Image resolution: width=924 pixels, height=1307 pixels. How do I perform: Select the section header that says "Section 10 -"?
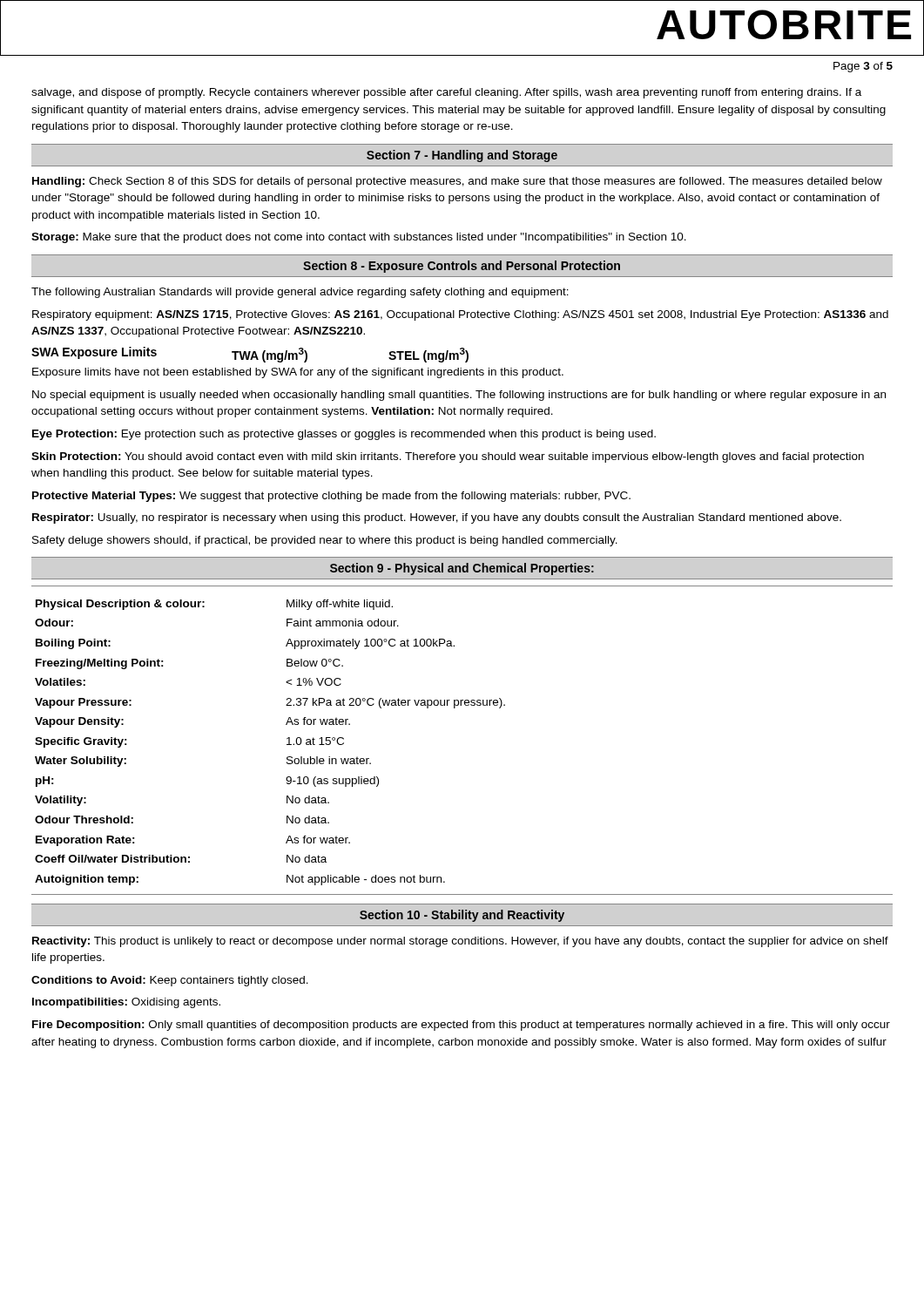[462, 915]
